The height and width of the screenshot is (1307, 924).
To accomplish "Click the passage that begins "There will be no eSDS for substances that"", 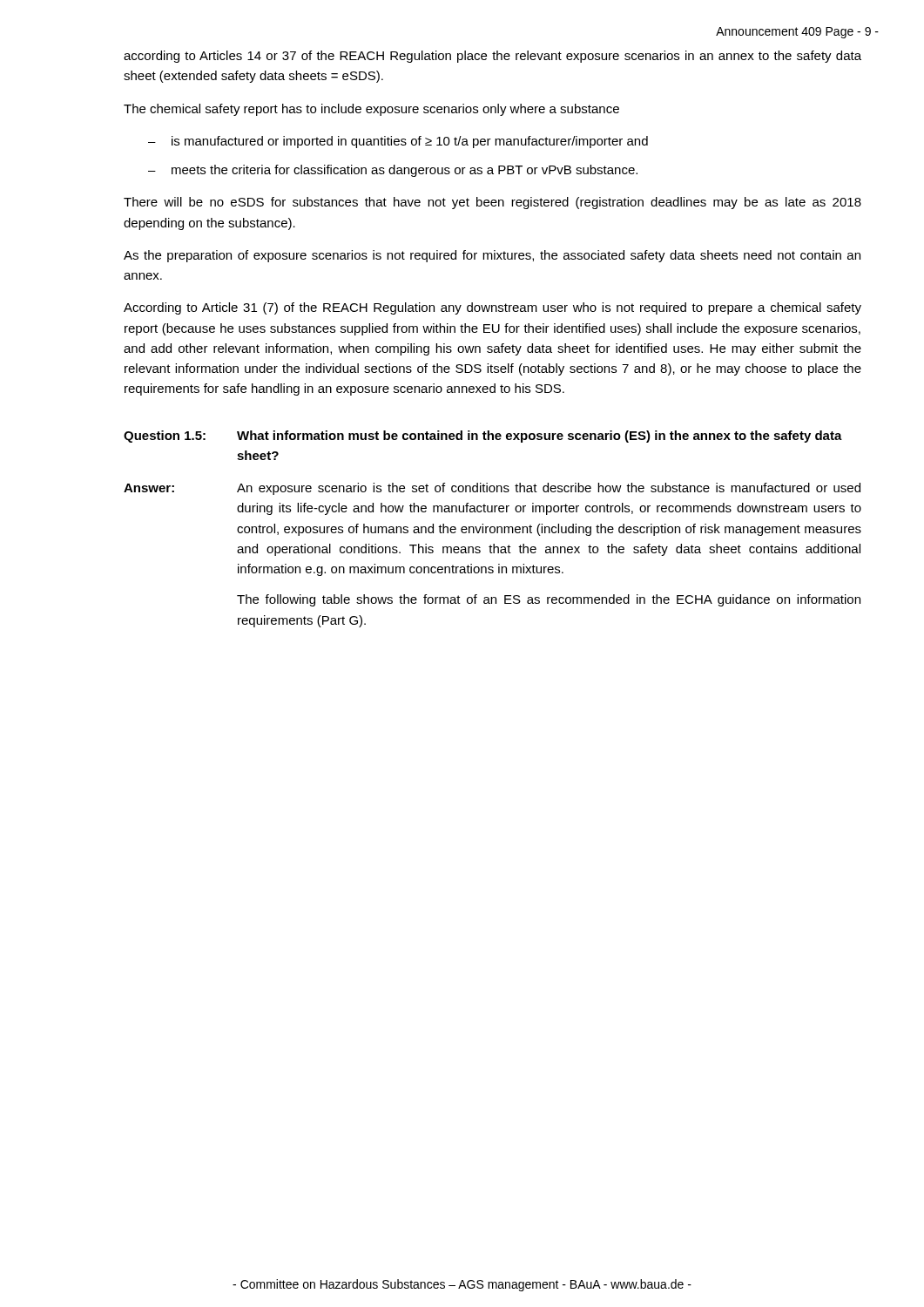I will (x=492, y=212).
